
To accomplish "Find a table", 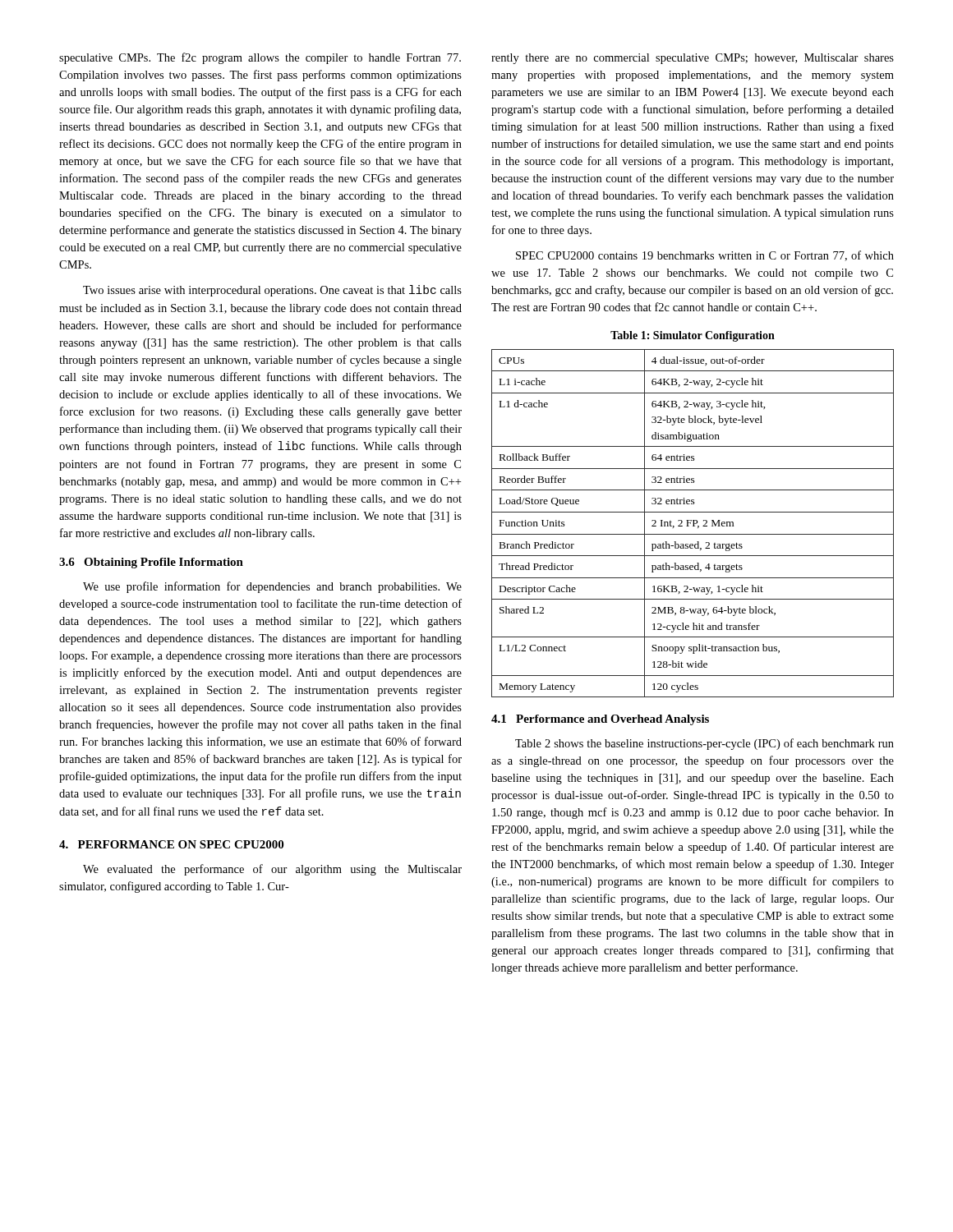I will coord(693,523).
